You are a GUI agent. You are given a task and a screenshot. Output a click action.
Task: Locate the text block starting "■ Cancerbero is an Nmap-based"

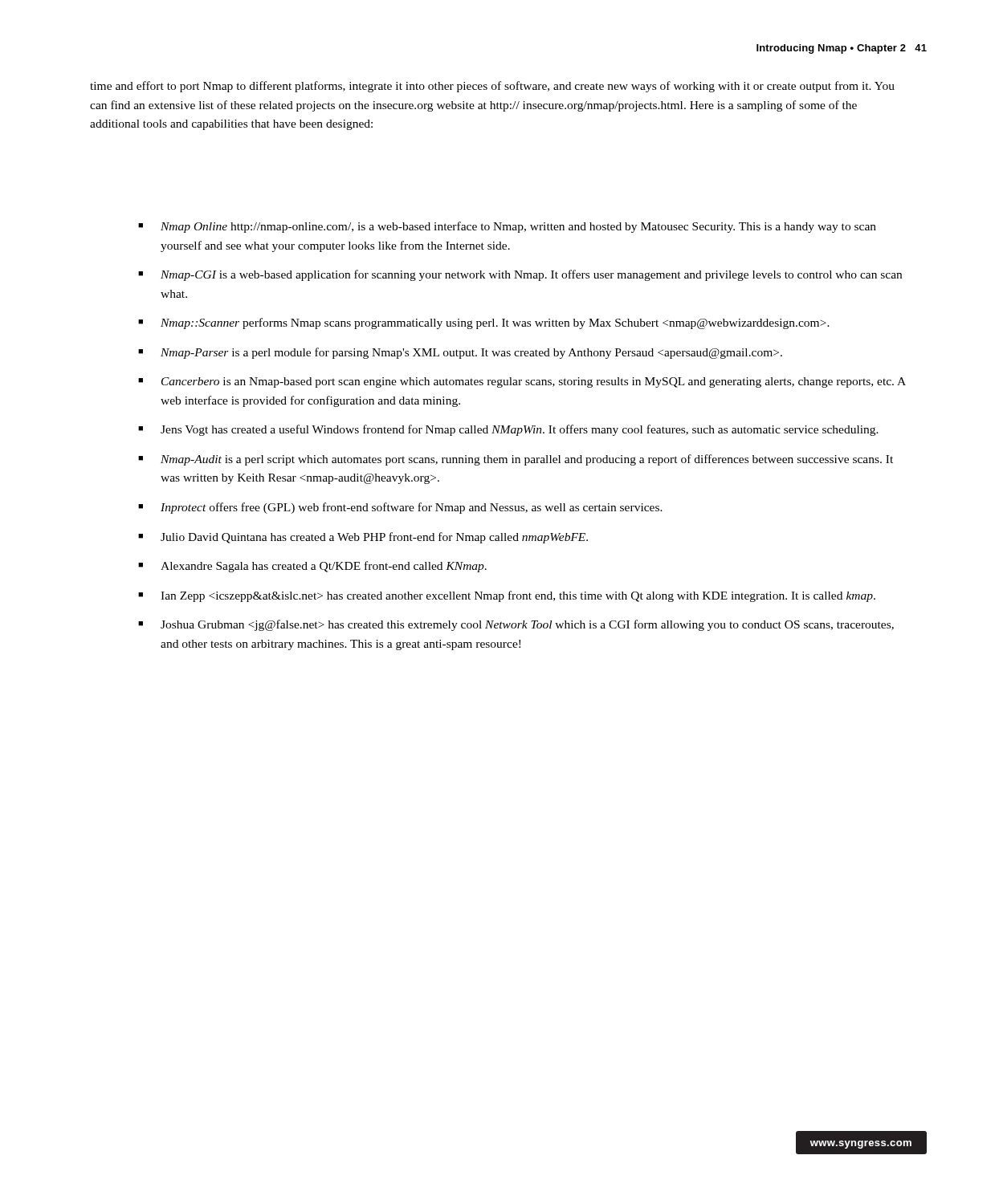click(524, 391)
